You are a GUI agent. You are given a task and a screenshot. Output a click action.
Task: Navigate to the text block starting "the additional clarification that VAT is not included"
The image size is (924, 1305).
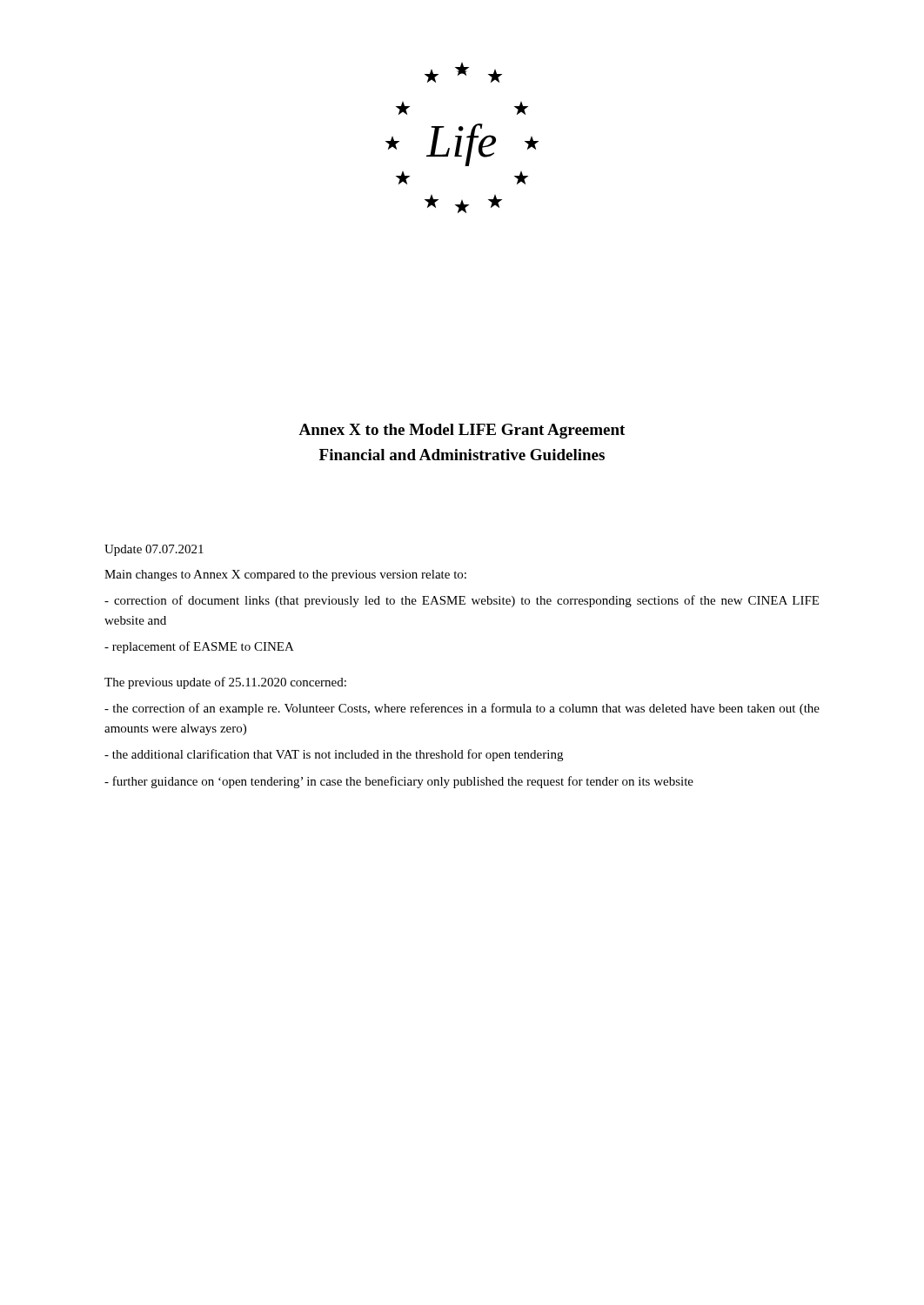coord(334,754)
